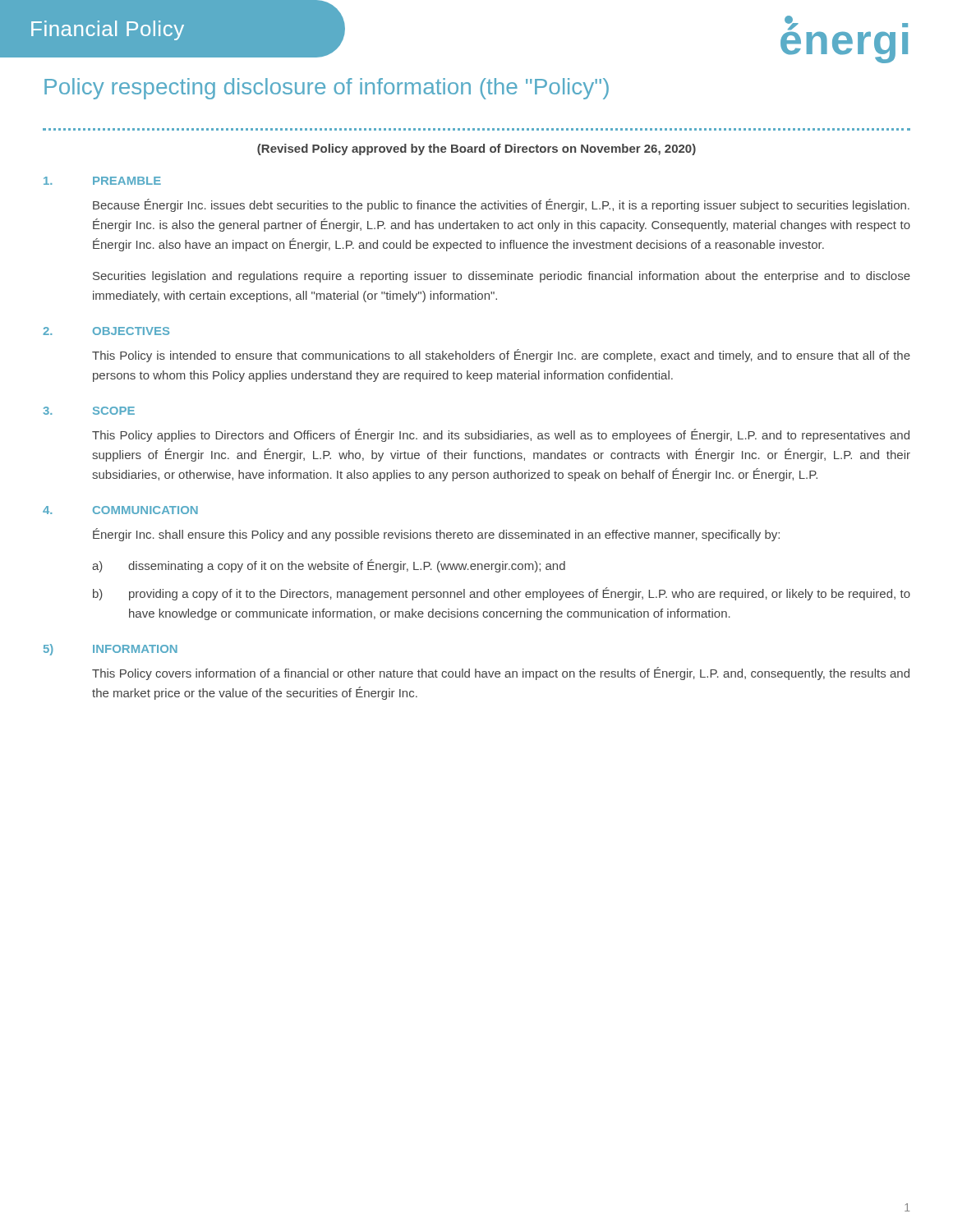Click on the section header that says "3. SCOPE"
Image resolution: width=953 pixels, height=1232 pixels.
[89, 410]
